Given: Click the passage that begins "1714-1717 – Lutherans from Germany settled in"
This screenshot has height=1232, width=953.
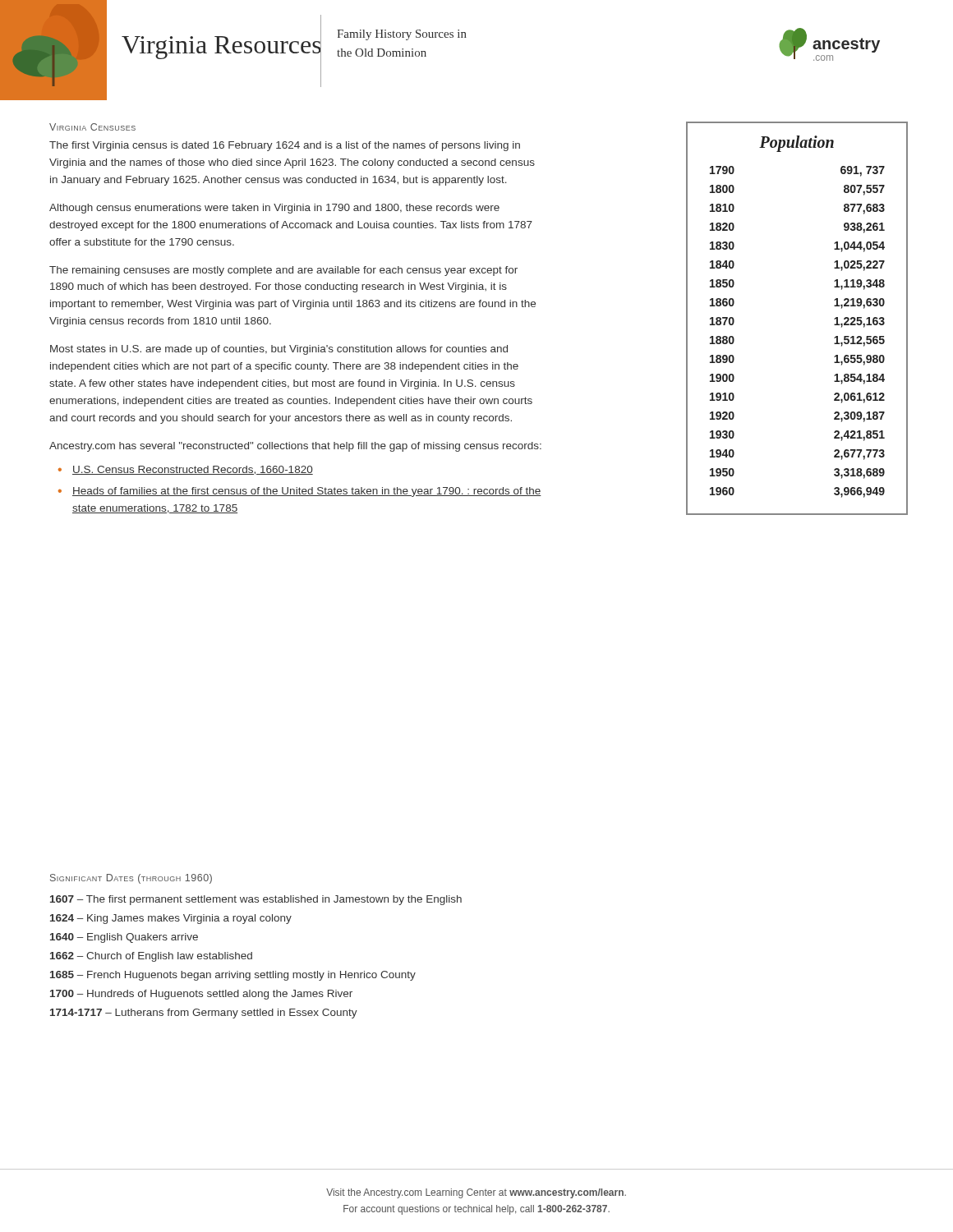Looking at the screenshot, I should point(203,1012).
